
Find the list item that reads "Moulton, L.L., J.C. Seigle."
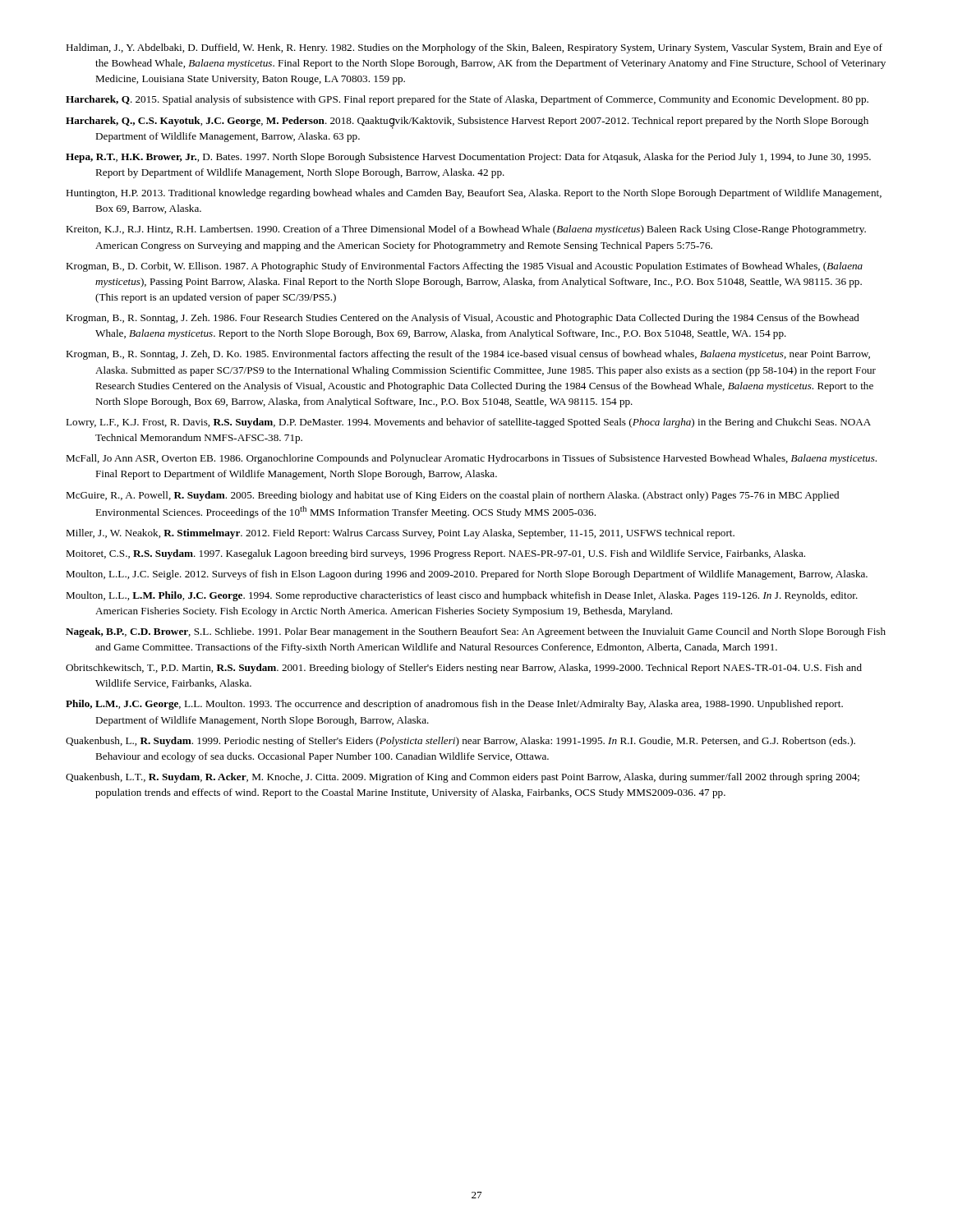coord(467,574)
